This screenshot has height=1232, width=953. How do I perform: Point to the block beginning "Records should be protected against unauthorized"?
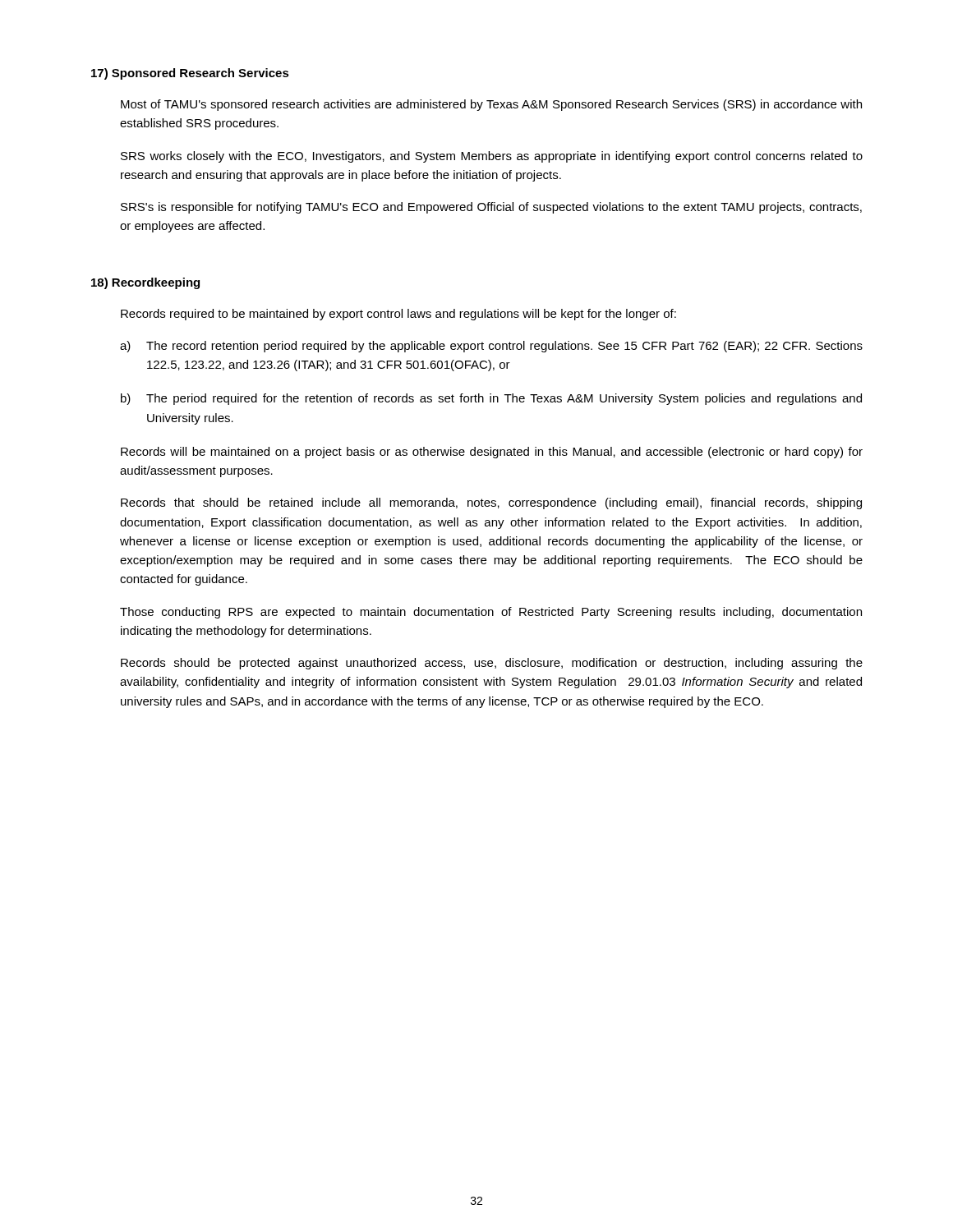(491, 681)
